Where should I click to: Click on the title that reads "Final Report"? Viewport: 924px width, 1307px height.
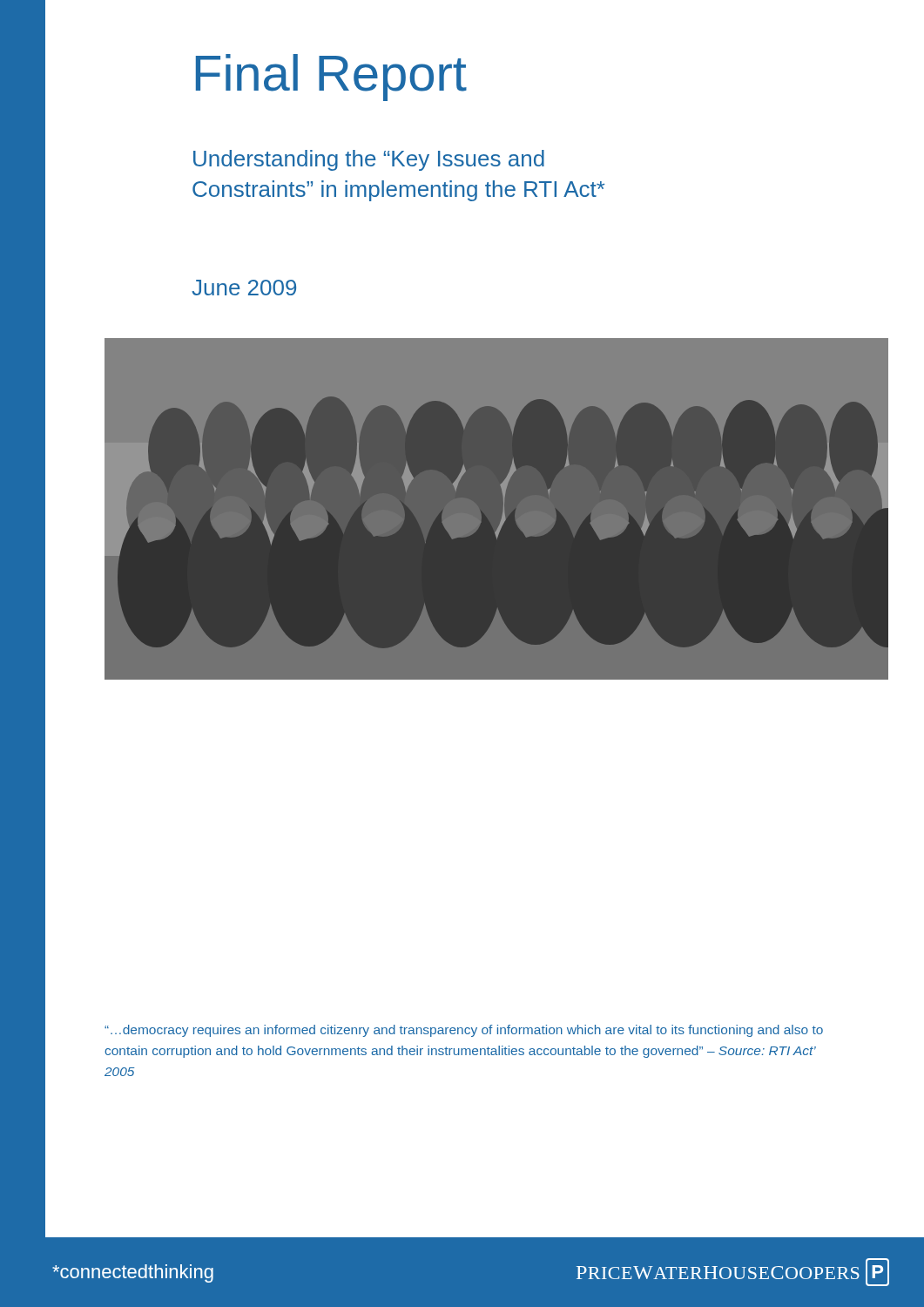[488, 73]
